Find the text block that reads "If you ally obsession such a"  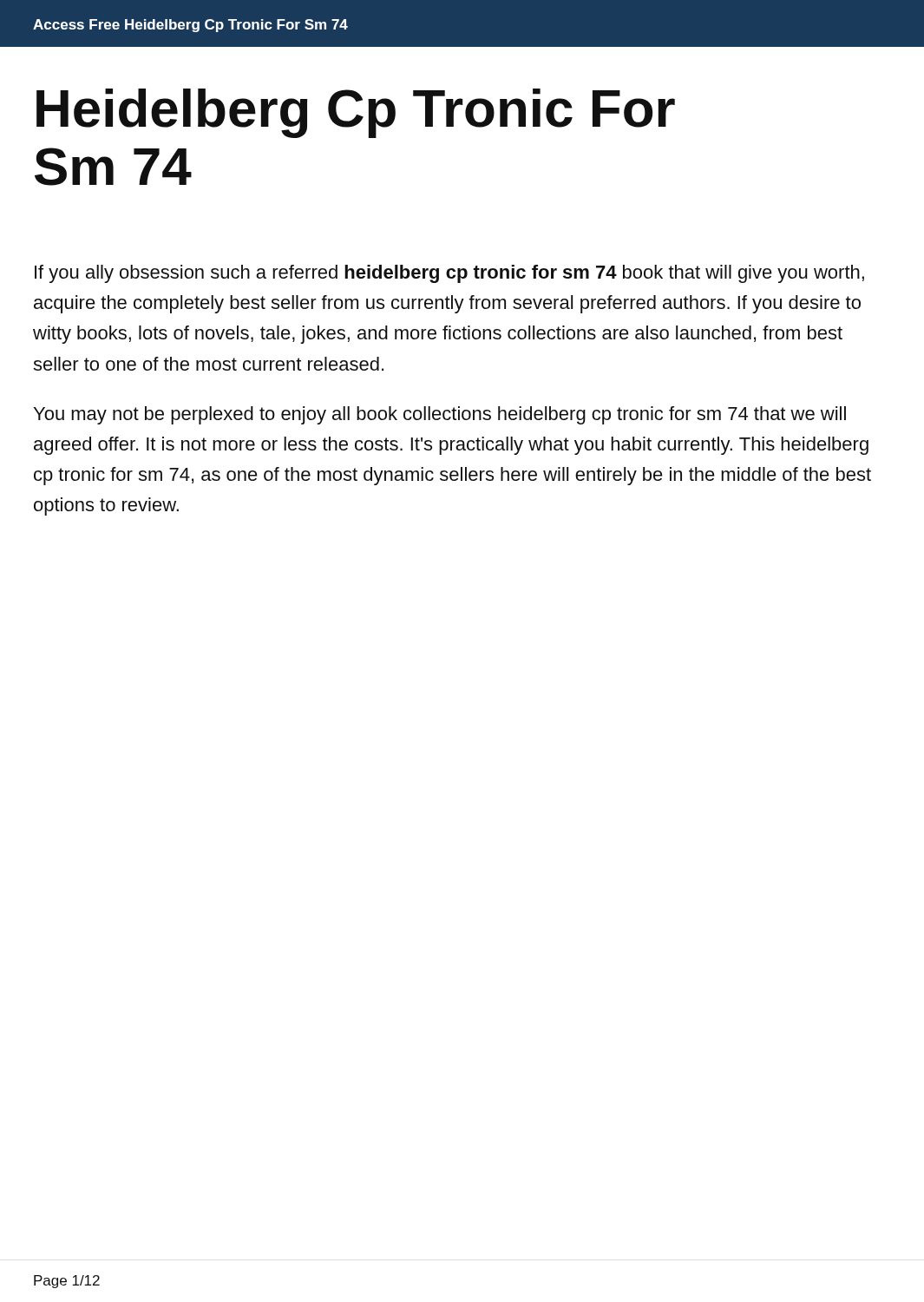pyautogui.click(x=462, y=318)
